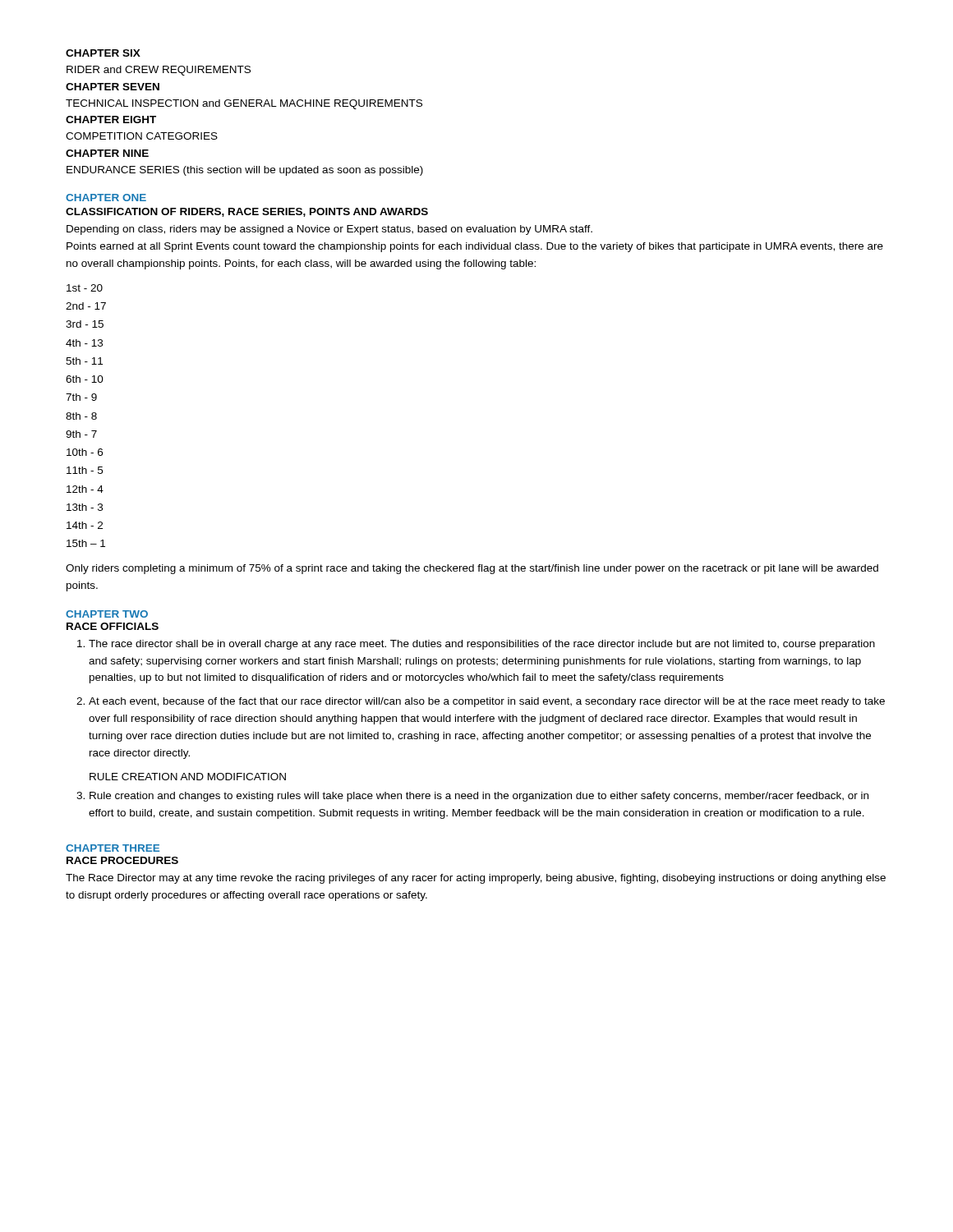The height and width of the screenshot is (1232, 953).
Task: Click the passage that begins "The Race Director may at any"
Action: tap(476, 886)
